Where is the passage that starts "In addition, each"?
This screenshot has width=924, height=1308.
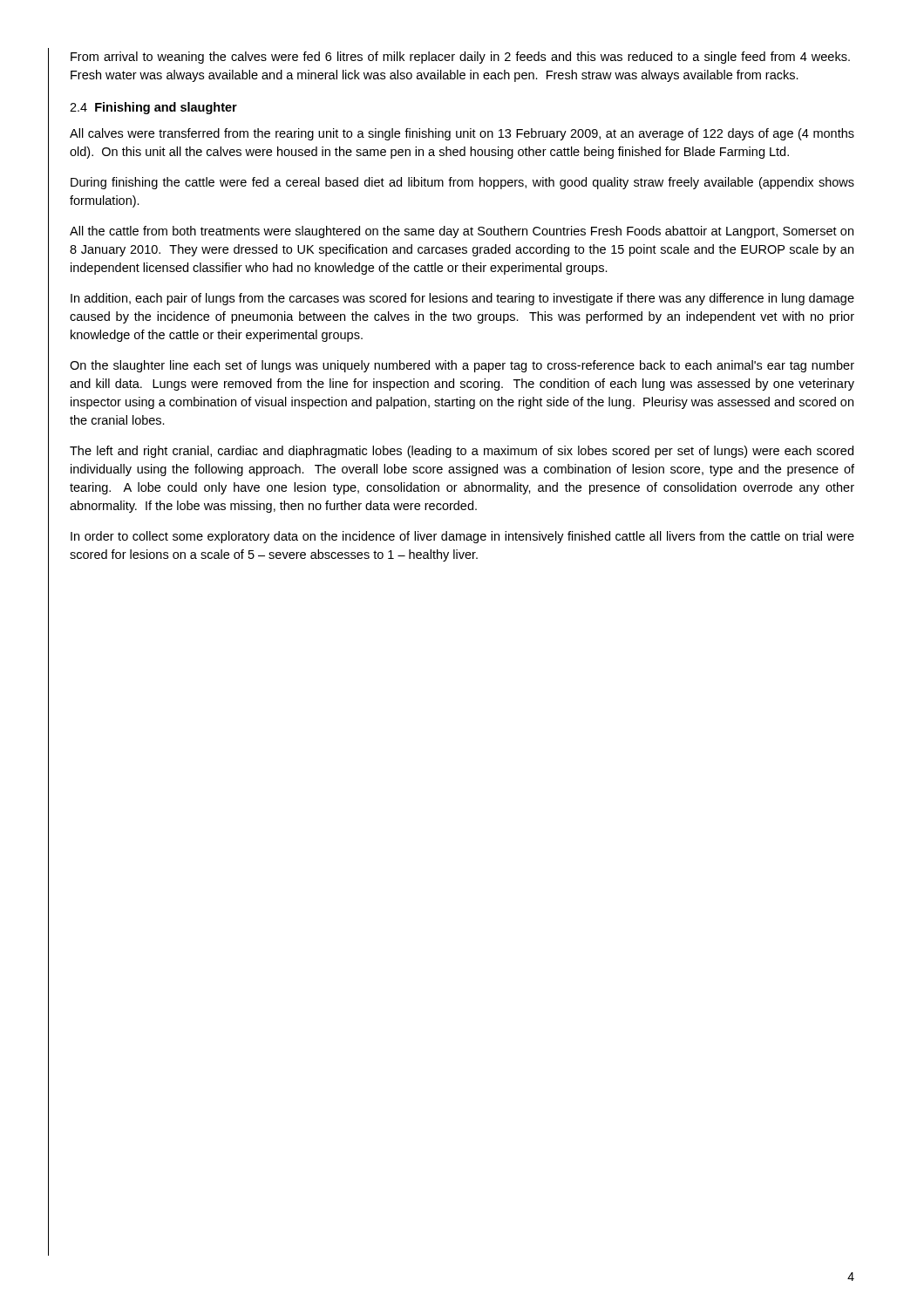pyautogui.click(x=462, y=317)
